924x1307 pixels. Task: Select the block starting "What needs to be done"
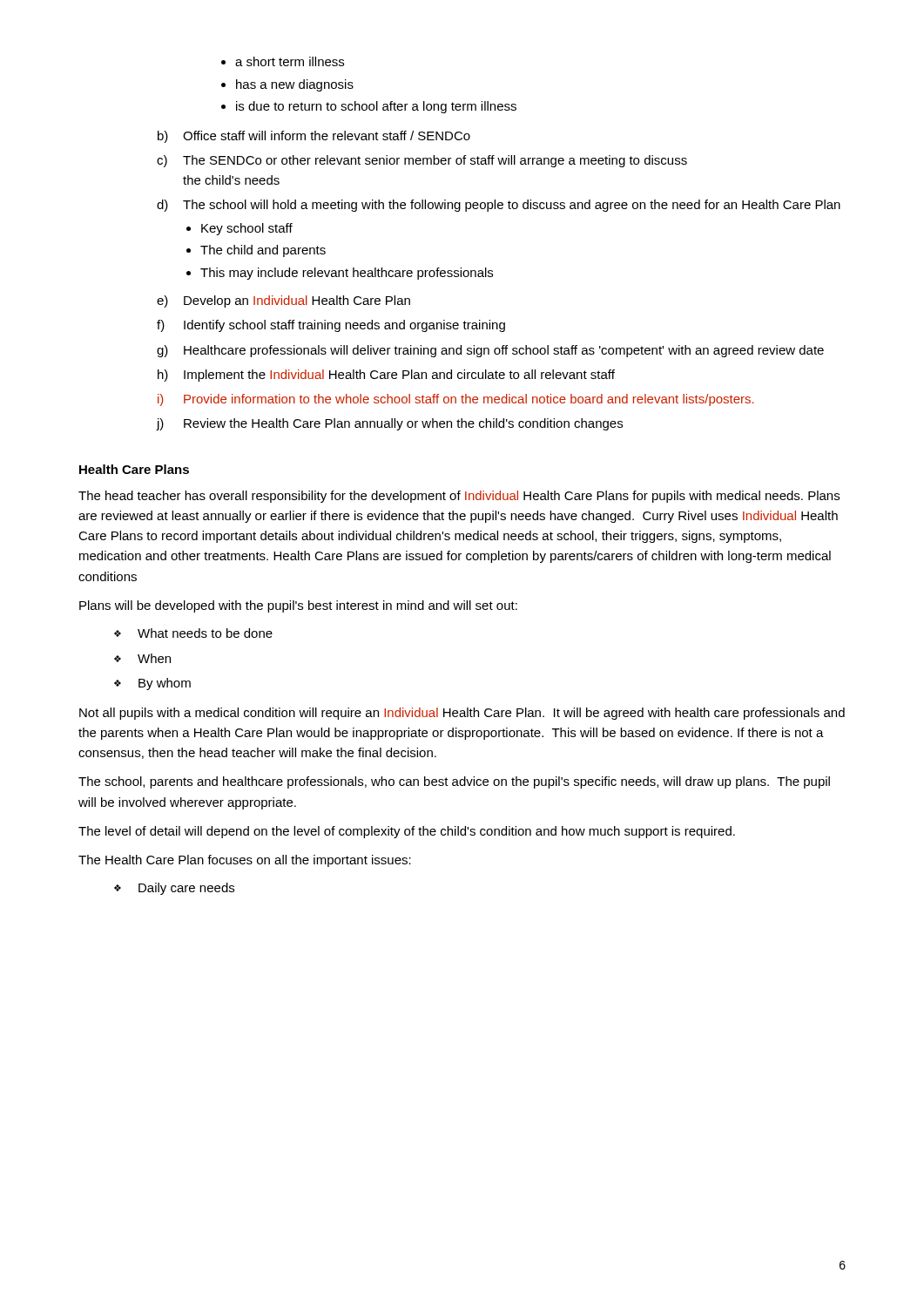click(193, 633)
